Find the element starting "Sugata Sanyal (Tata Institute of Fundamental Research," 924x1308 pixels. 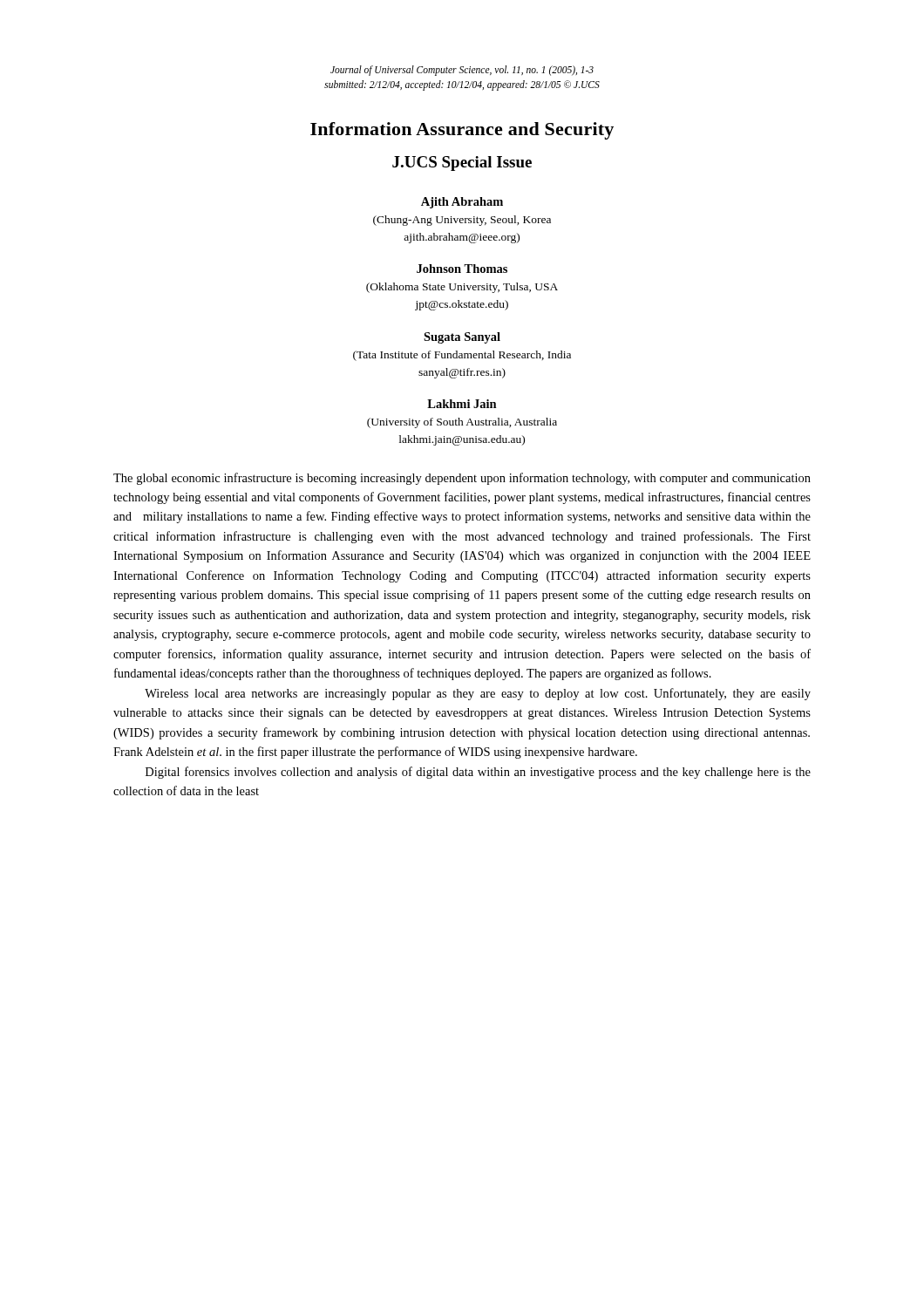point(462,355)
